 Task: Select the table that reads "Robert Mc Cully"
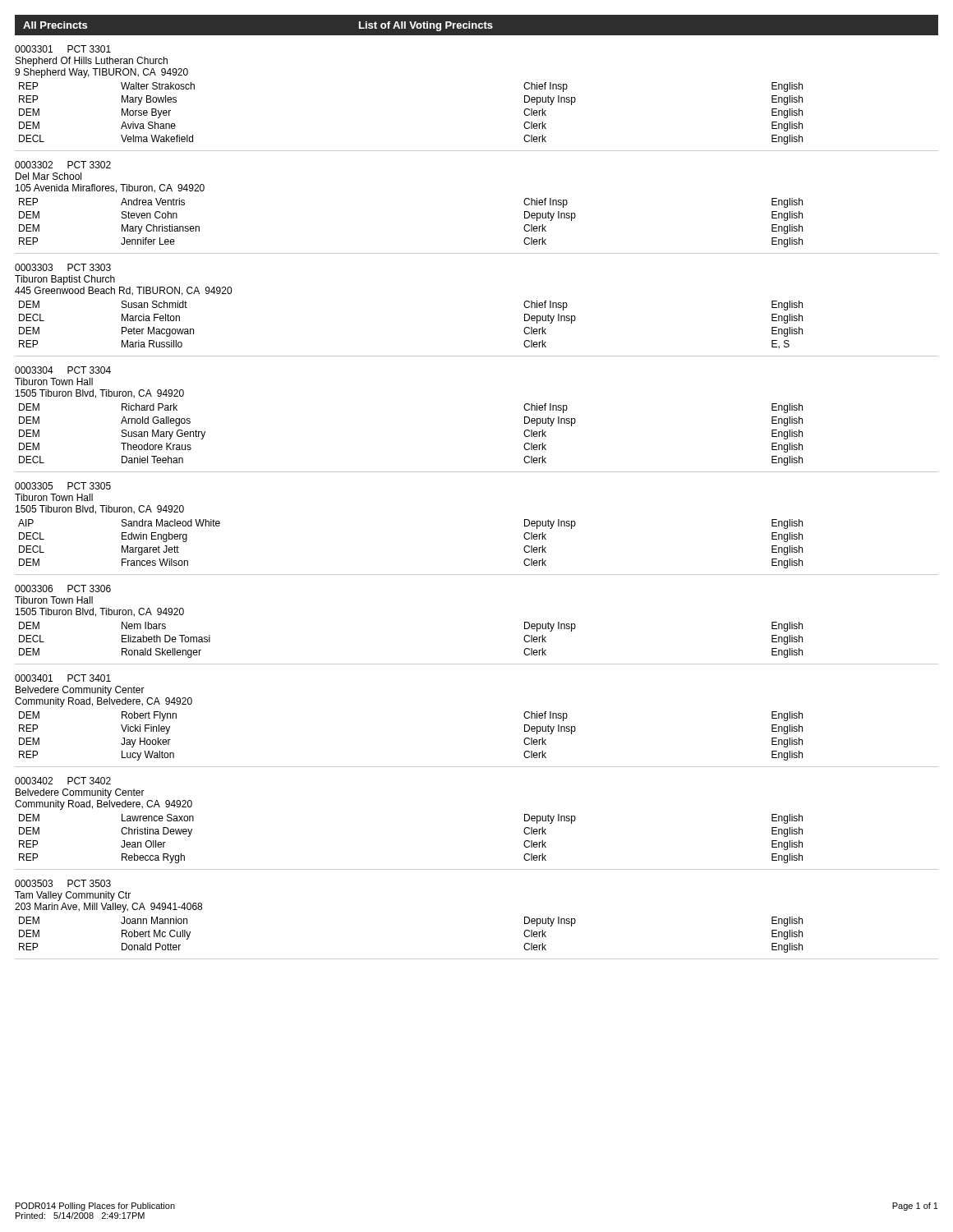tap(476, 934)
